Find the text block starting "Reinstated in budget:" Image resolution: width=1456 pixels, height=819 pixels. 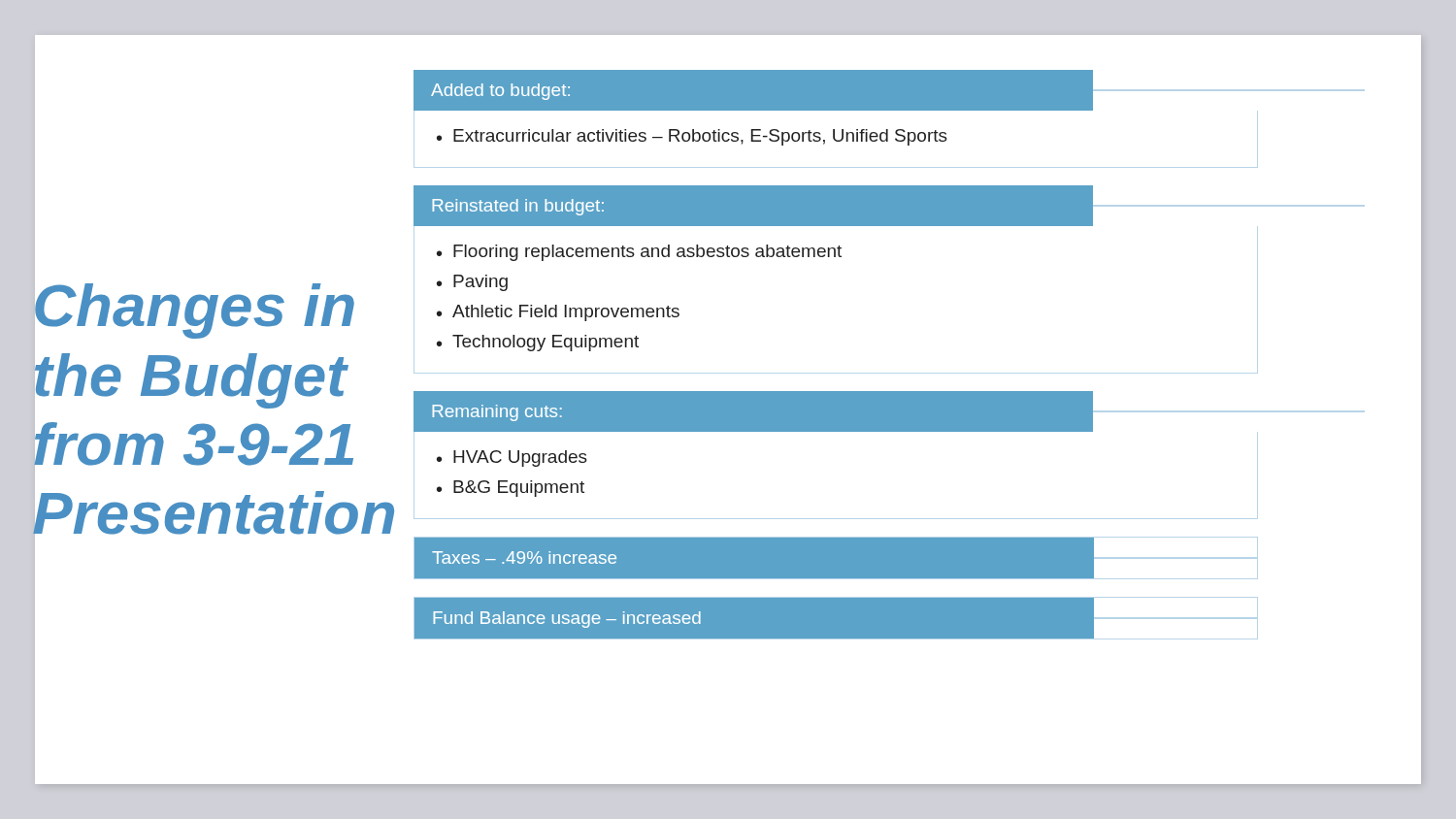click(518, 205)
